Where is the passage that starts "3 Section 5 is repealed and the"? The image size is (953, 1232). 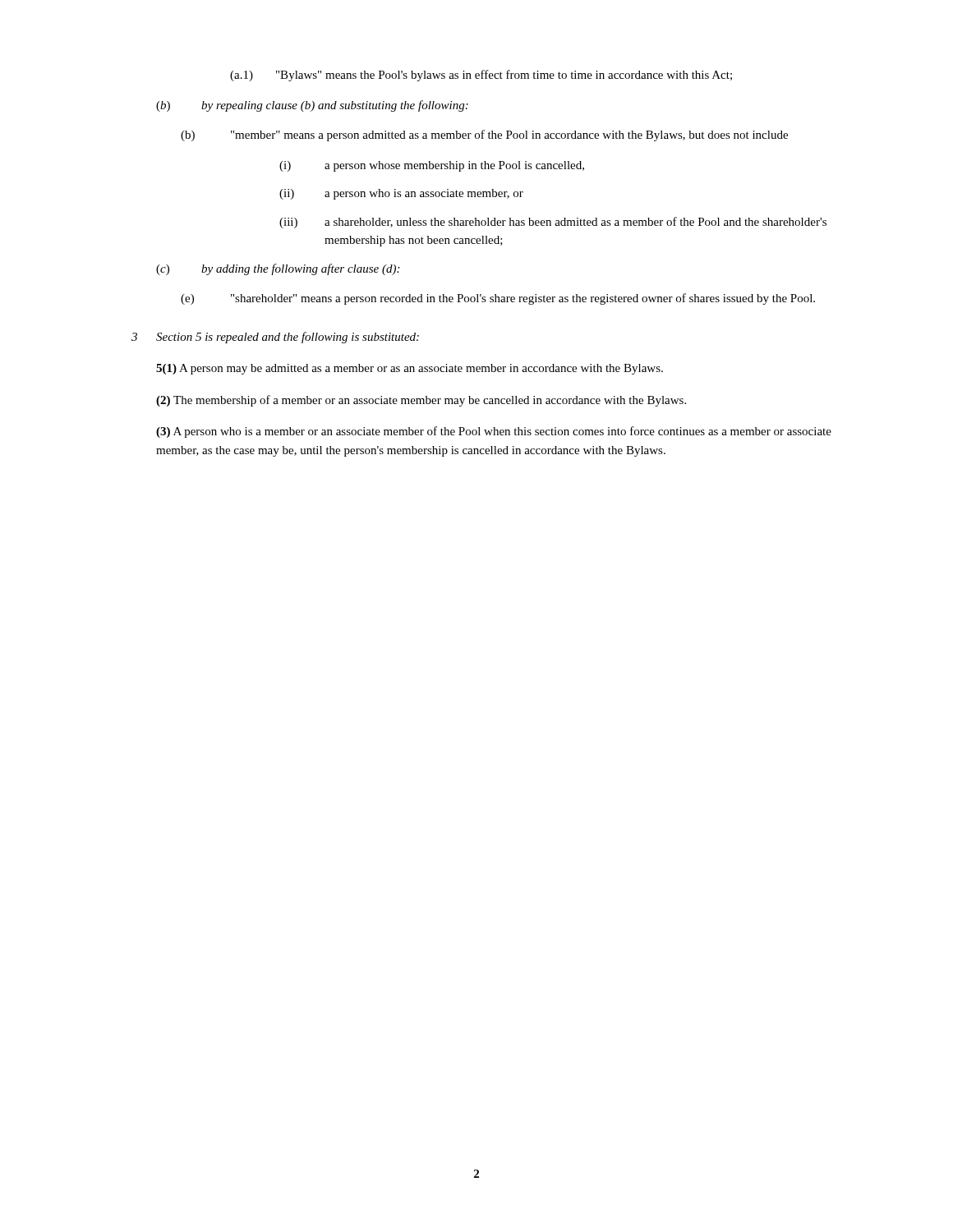[275, 338]
